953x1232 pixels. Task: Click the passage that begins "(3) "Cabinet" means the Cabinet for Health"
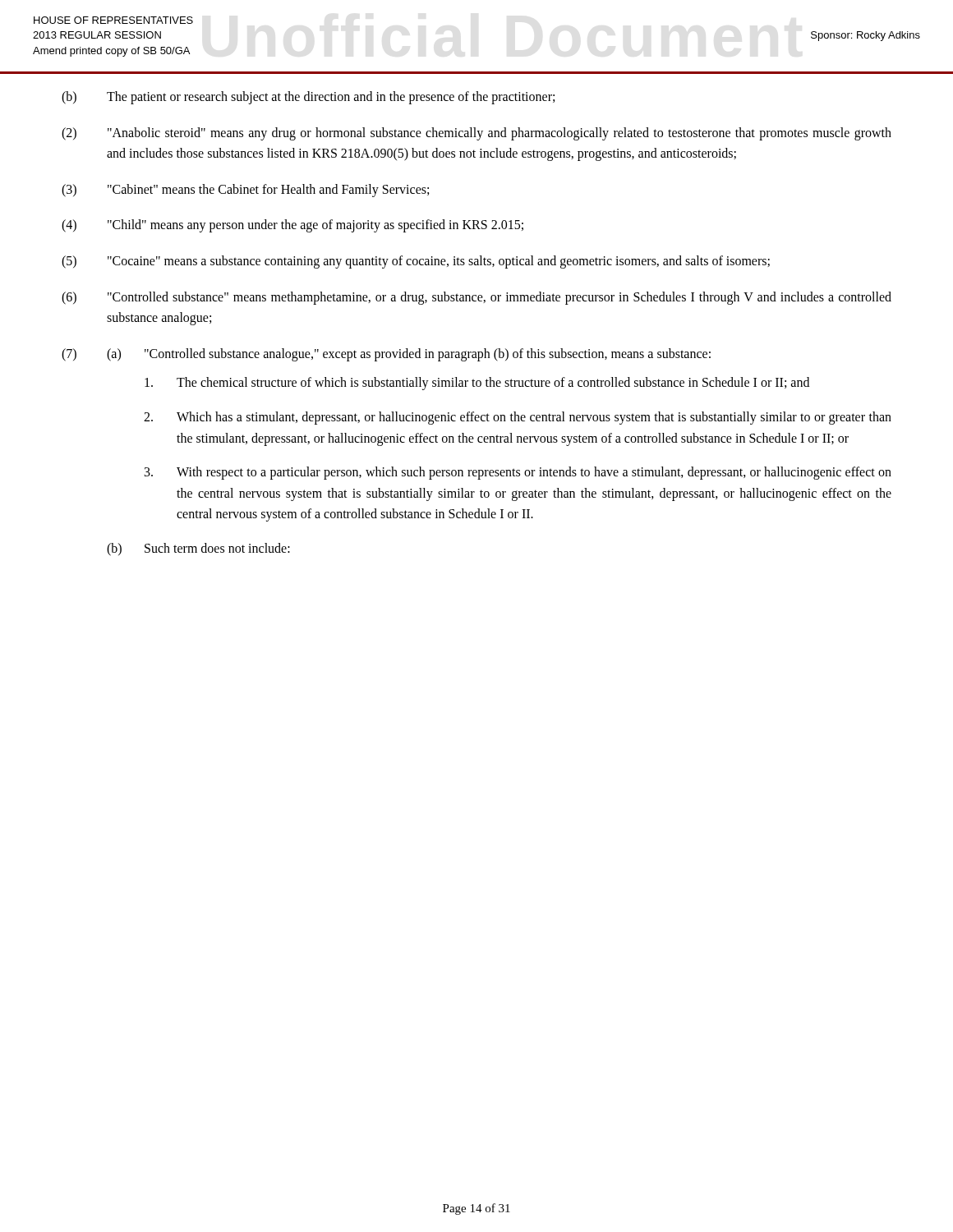245,191
